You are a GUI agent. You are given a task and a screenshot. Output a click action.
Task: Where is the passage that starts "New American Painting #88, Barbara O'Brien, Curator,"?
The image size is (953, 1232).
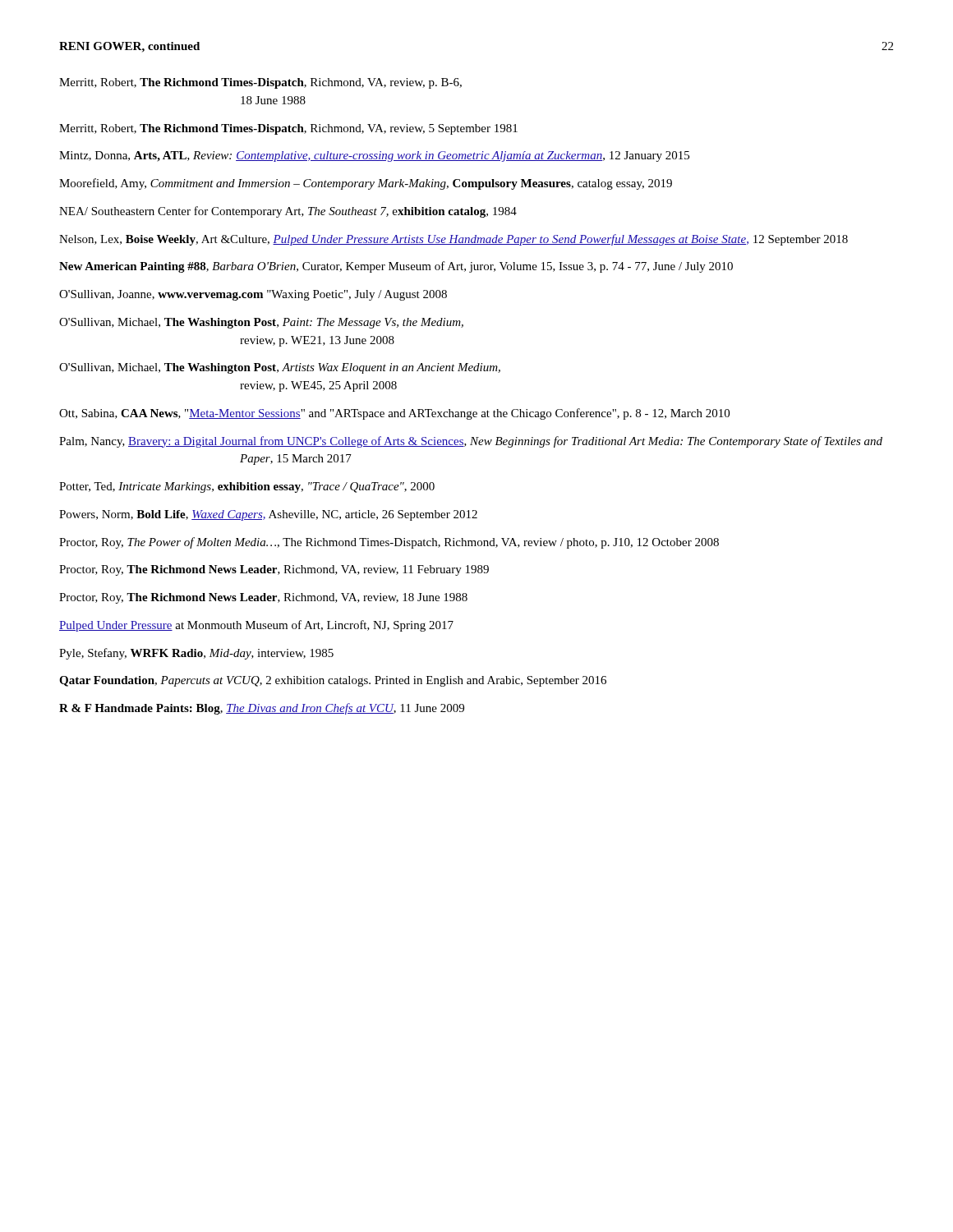396,266
